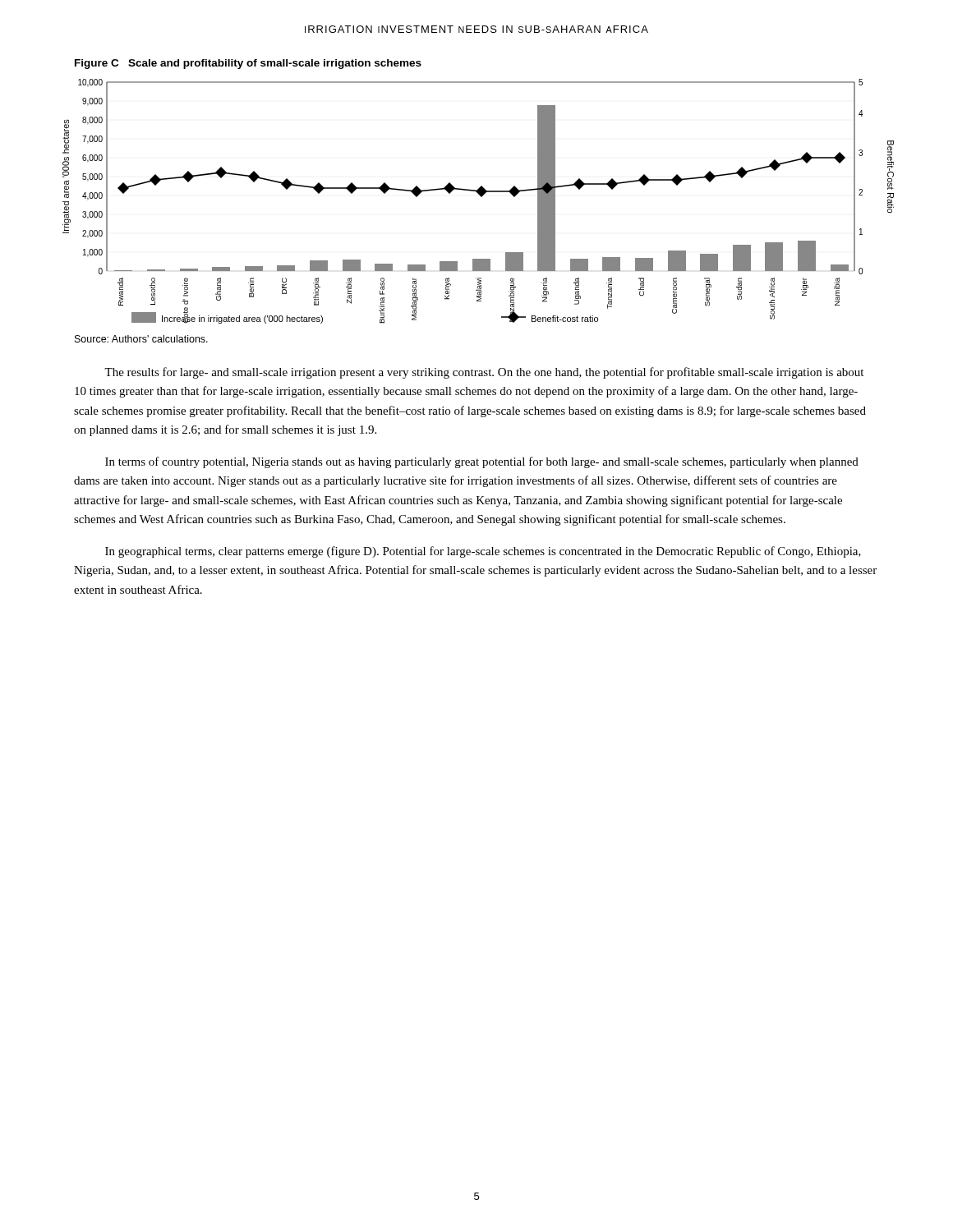Point to the block beginning "The results for large- and small-scale"
Image resolution: width=953 pixels, height=1232 pixels.
click(470, 401)
